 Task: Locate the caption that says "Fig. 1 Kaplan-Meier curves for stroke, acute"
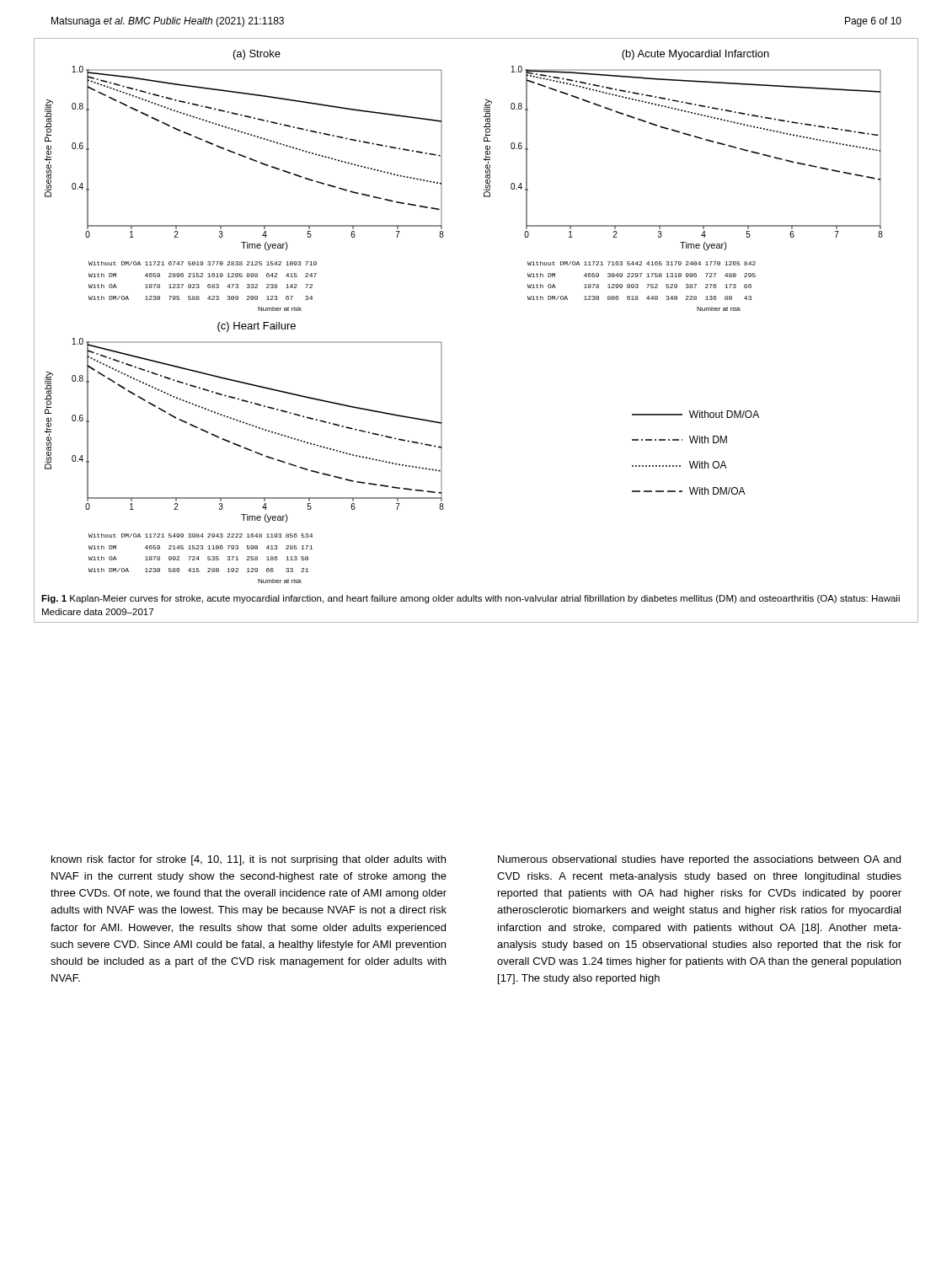(471, 605)
